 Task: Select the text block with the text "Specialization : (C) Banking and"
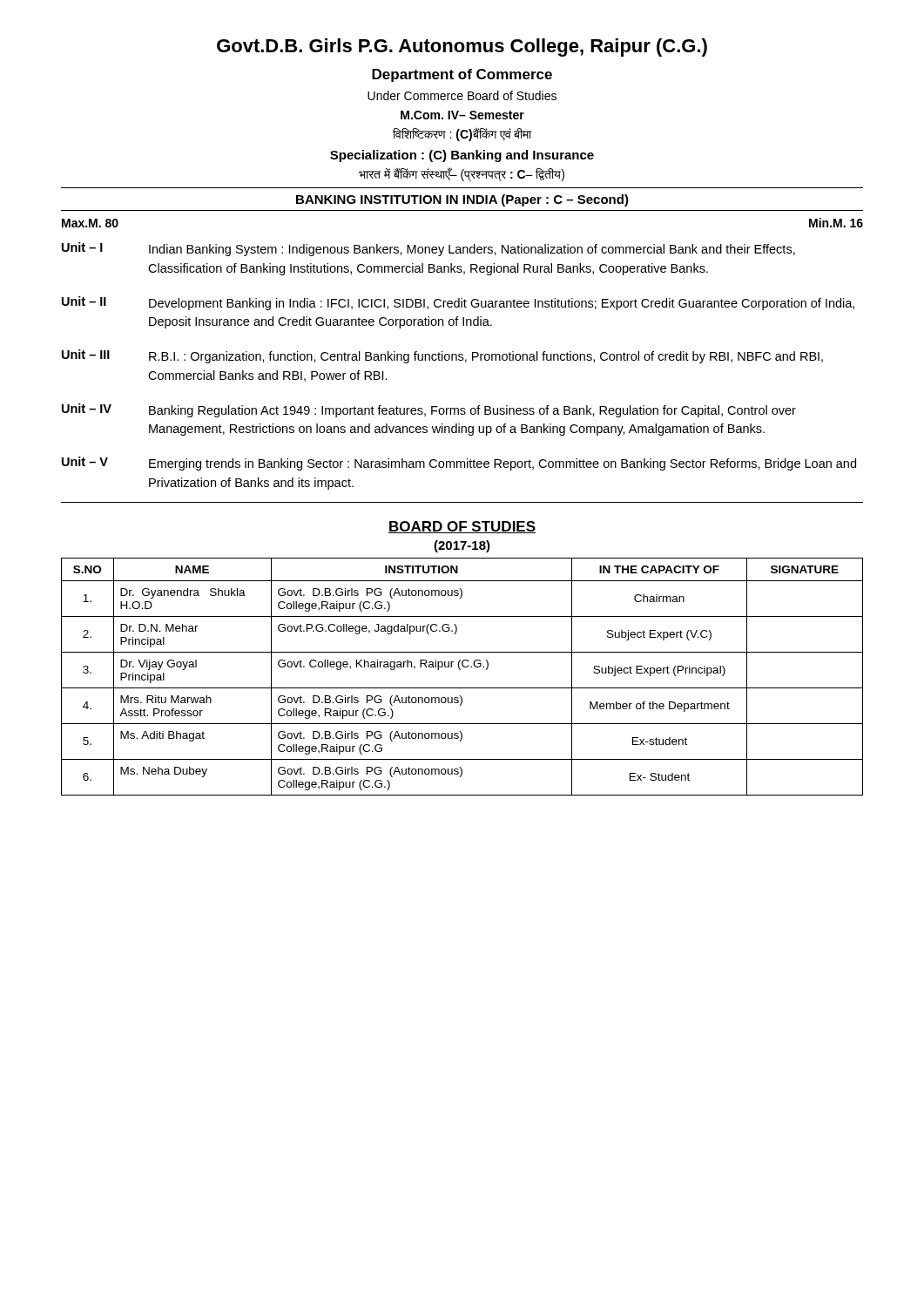(x=462, y=155)
